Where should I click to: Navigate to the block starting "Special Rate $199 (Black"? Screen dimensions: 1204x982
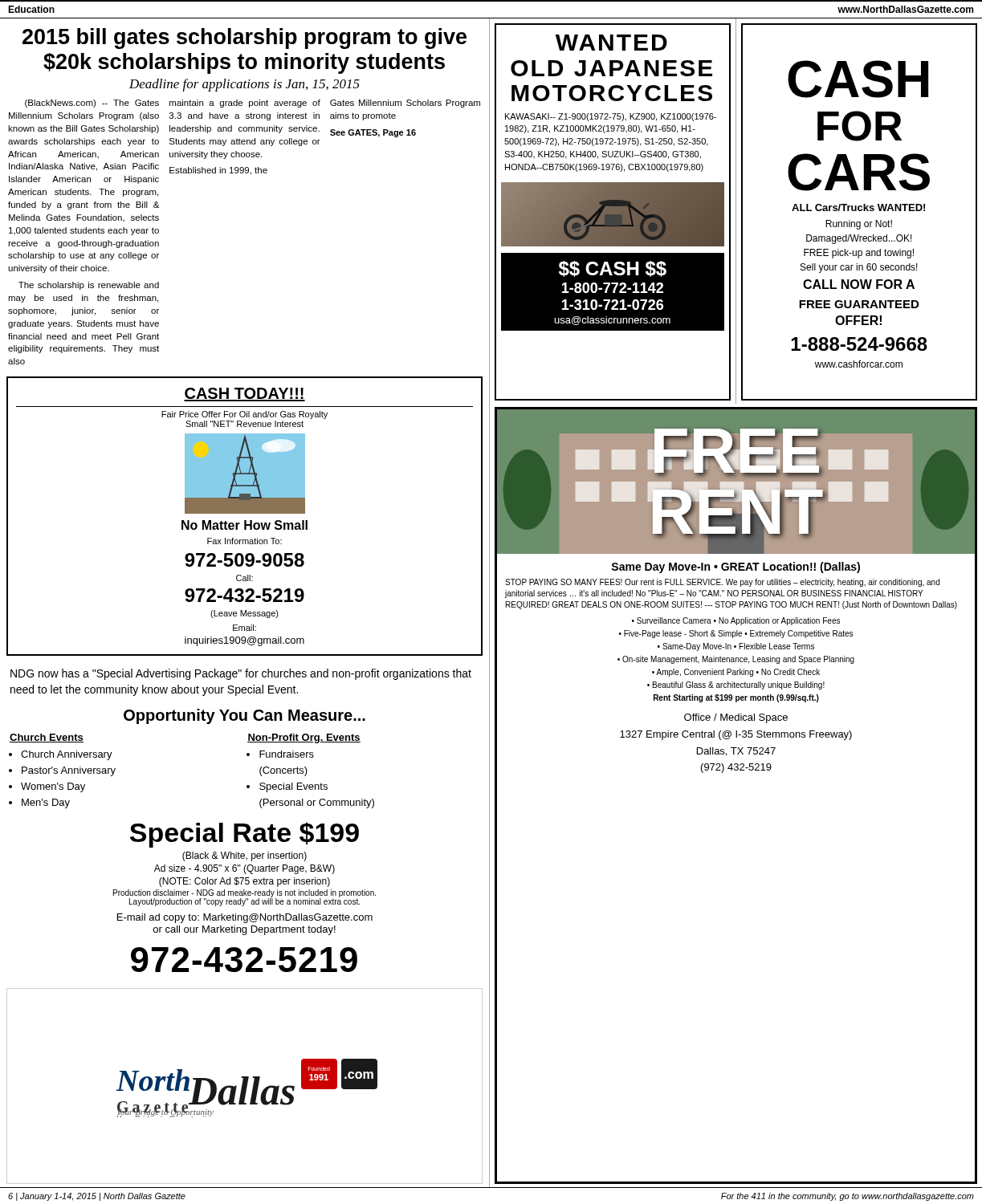(245, 876)
